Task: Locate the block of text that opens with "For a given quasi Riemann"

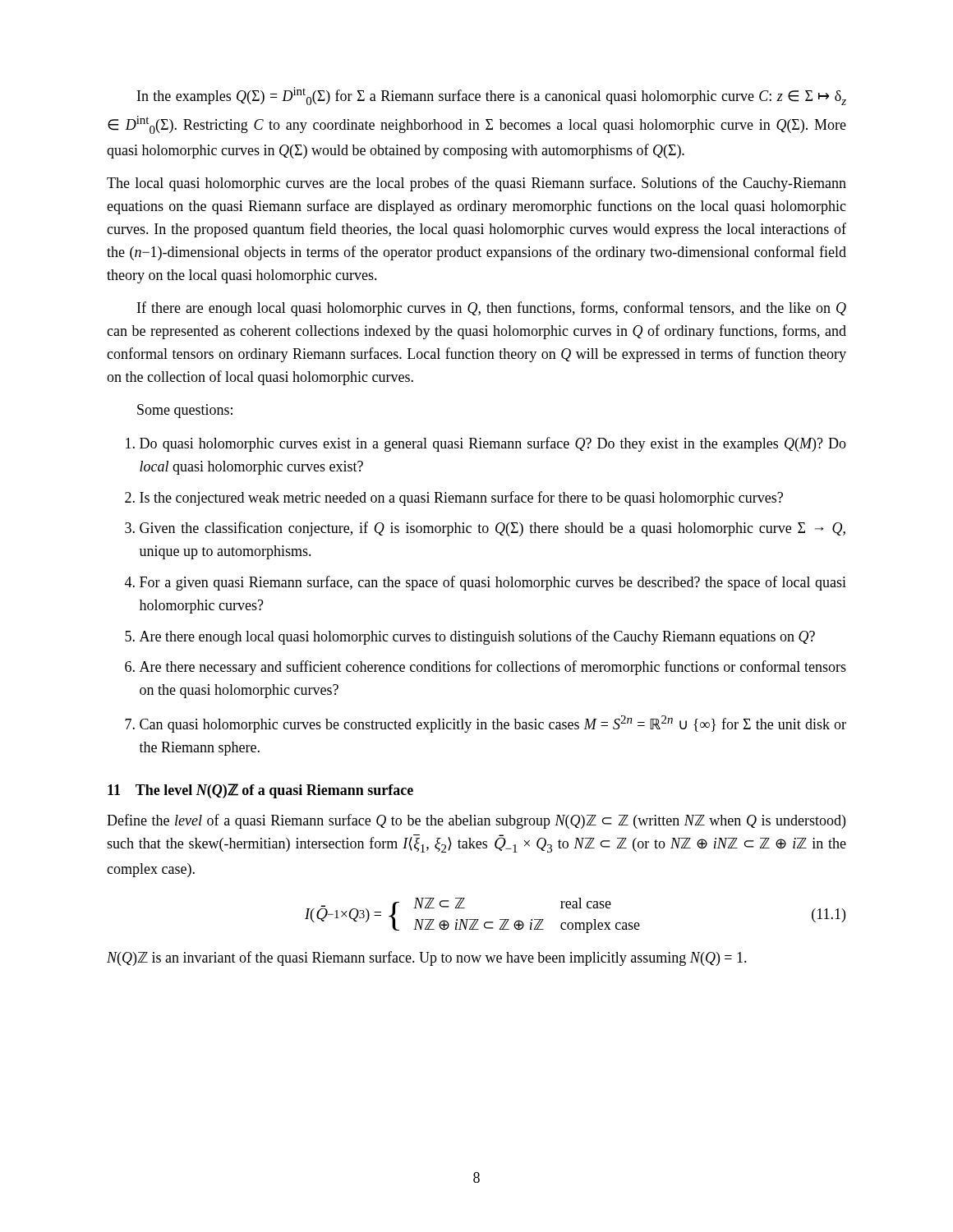Action: [493, 595]
